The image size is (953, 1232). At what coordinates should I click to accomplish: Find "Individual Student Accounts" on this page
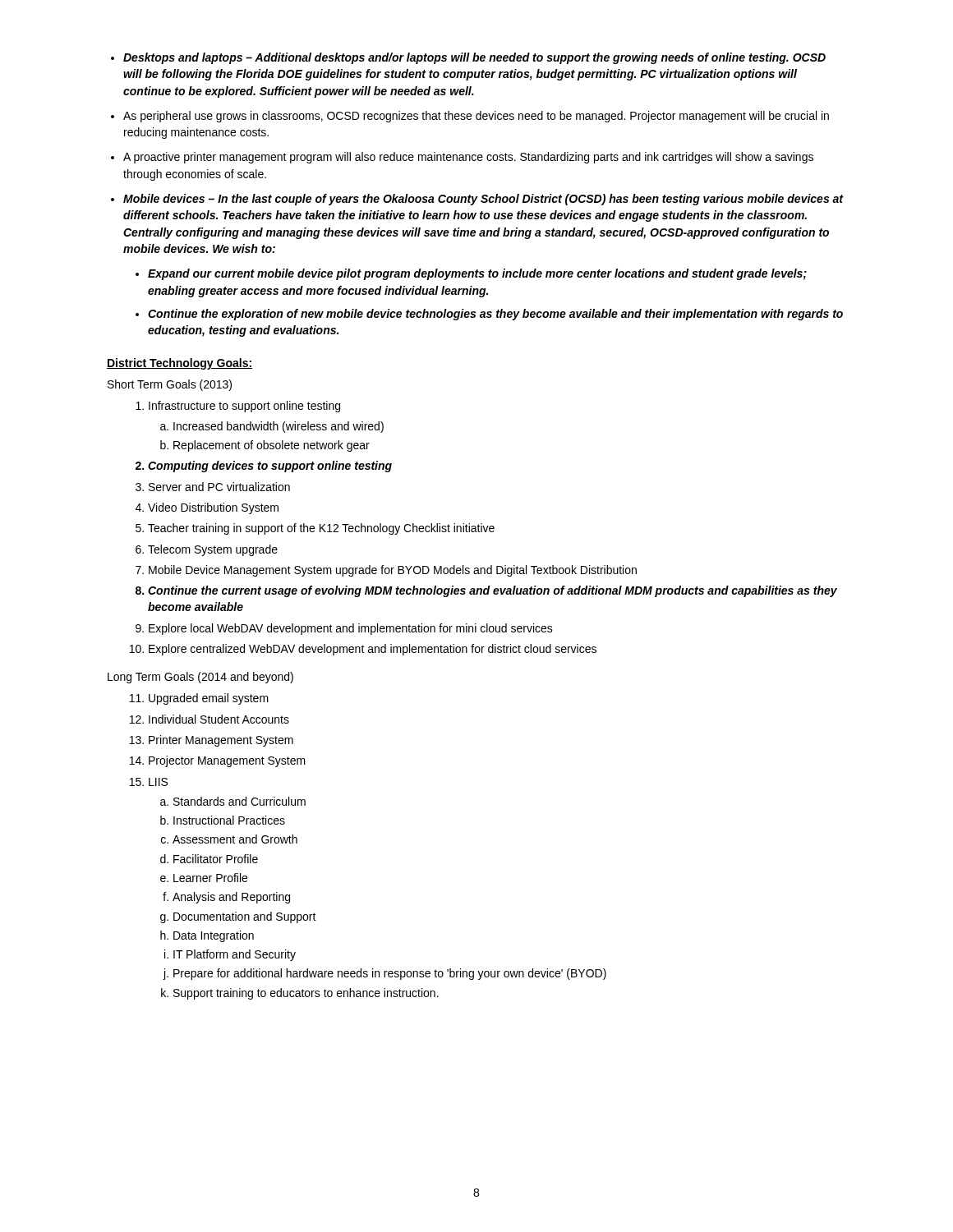219,719
